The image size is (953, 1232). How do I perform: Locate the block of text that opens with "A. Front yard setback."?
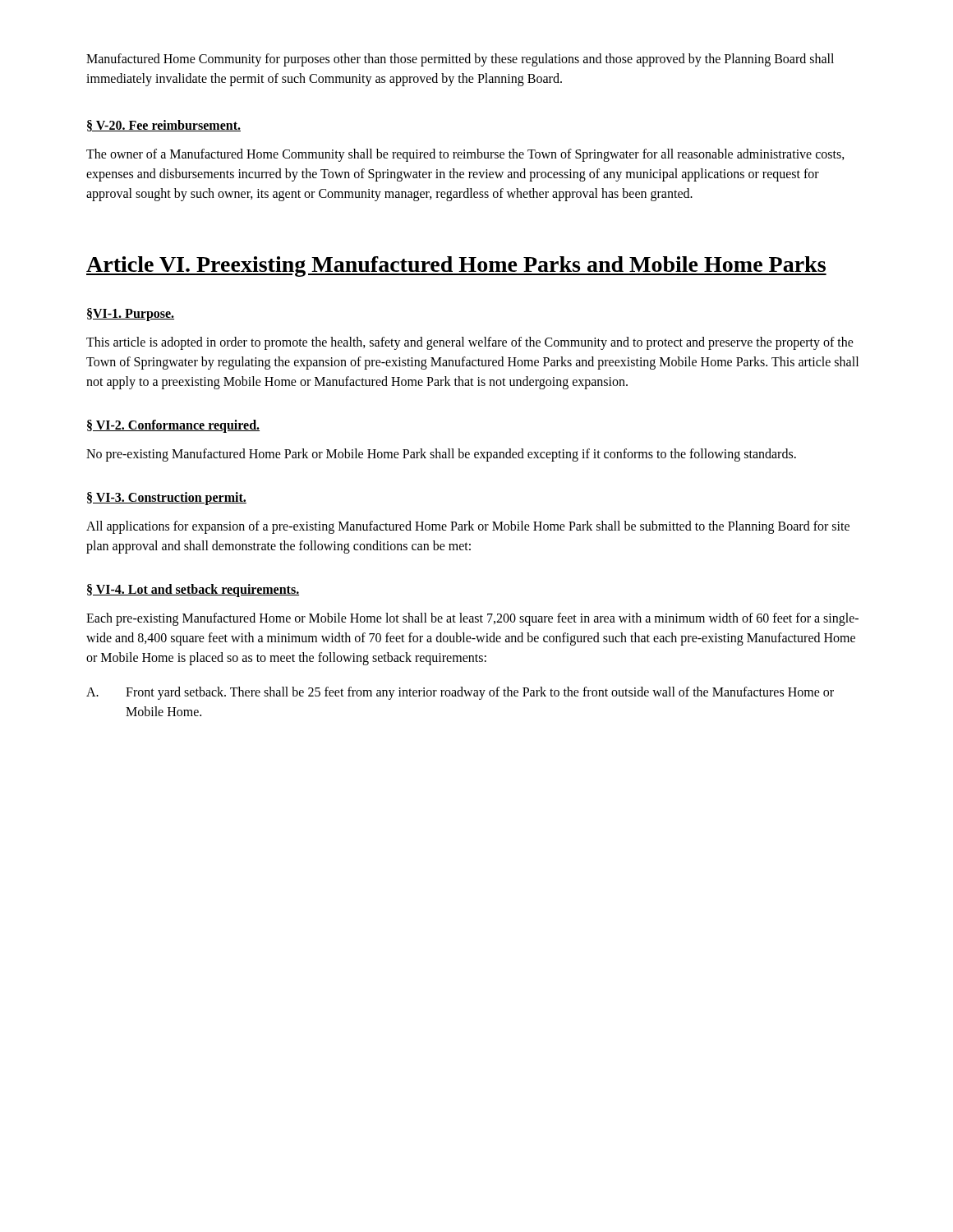[476, 702]
